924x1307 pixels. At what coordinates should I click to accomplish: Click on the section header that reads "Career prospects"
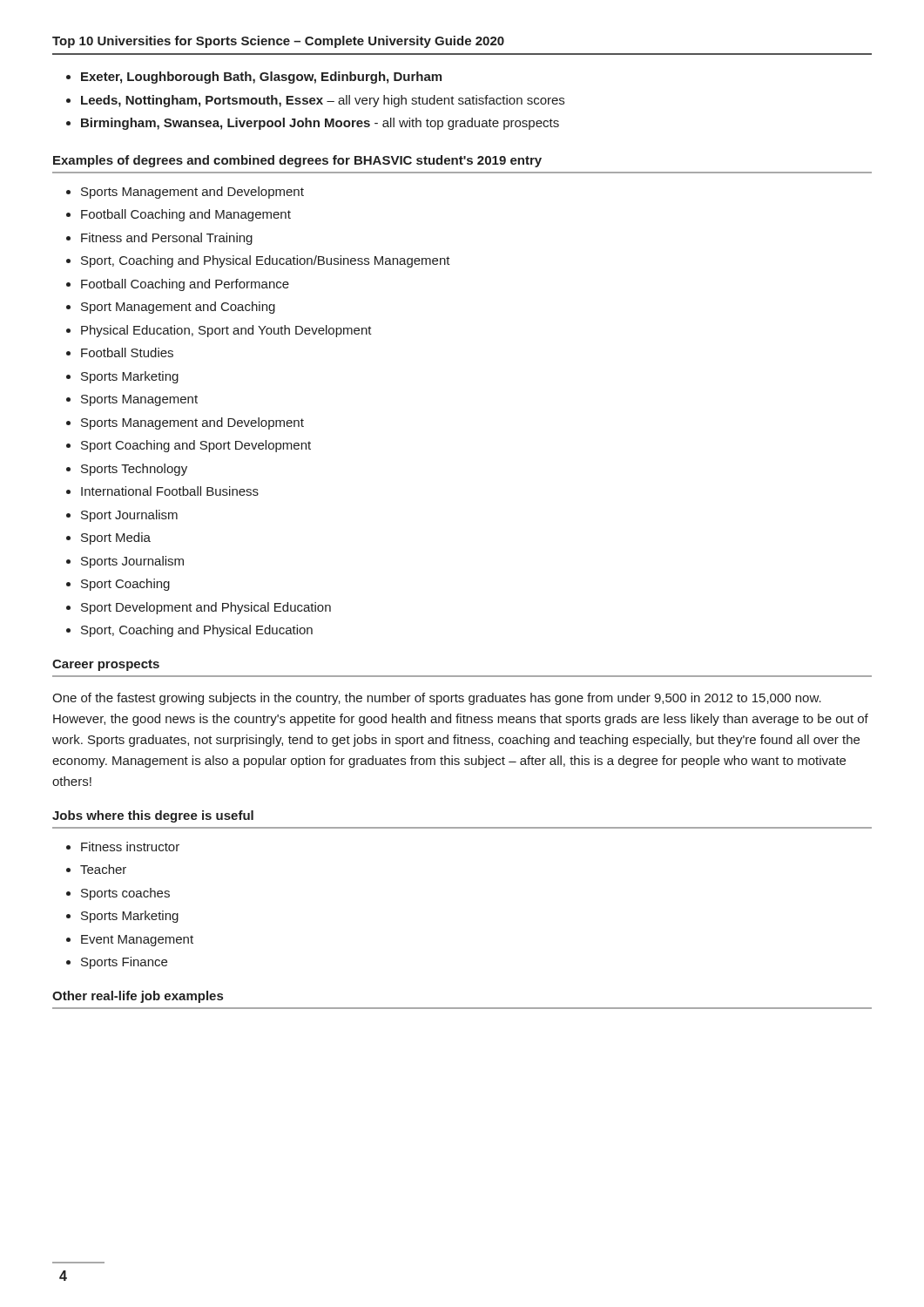pyautogui.click(x=106, y=663)
